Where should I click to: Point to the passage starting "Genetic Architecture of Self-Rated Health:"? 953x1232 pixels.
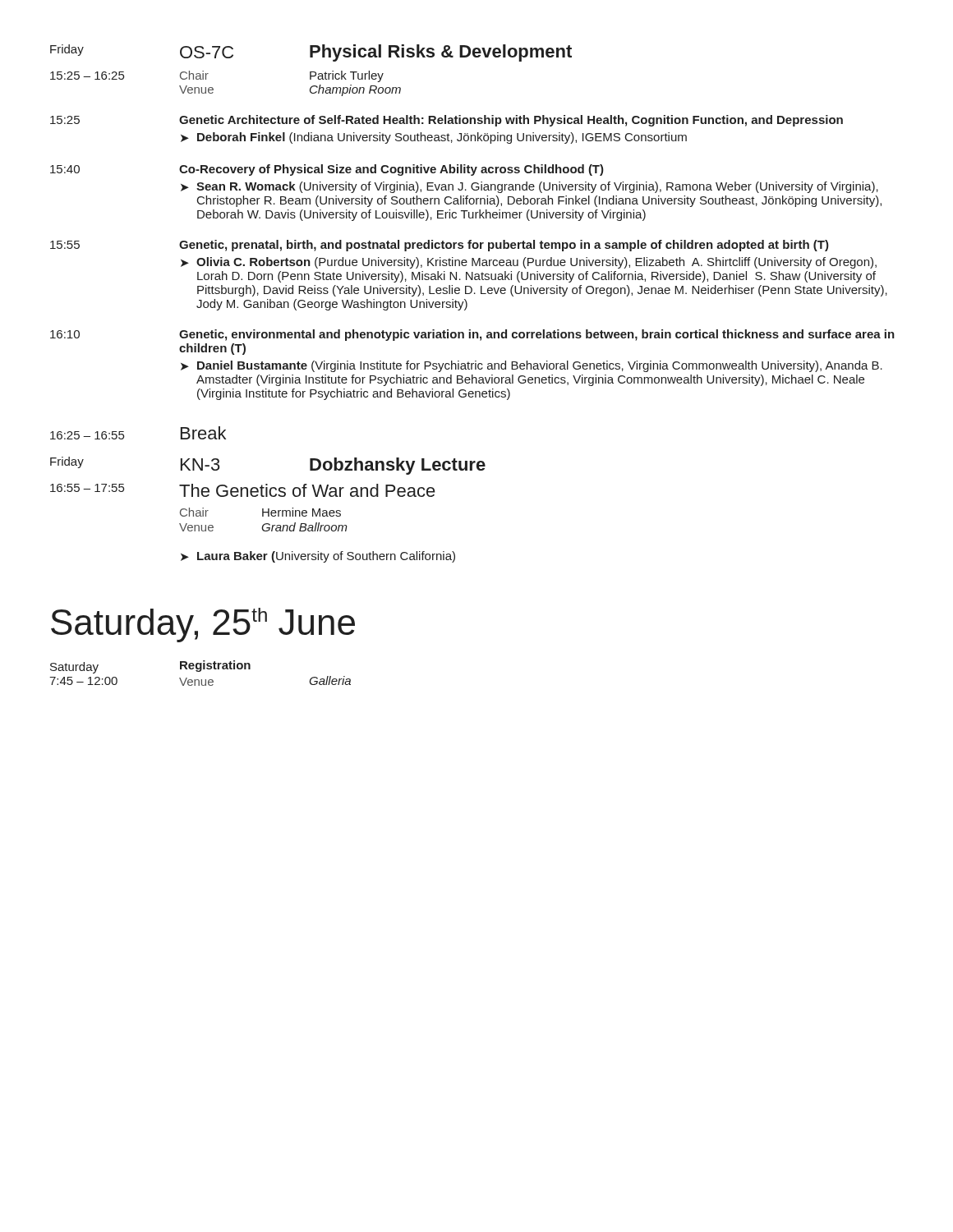pos(541,129)
